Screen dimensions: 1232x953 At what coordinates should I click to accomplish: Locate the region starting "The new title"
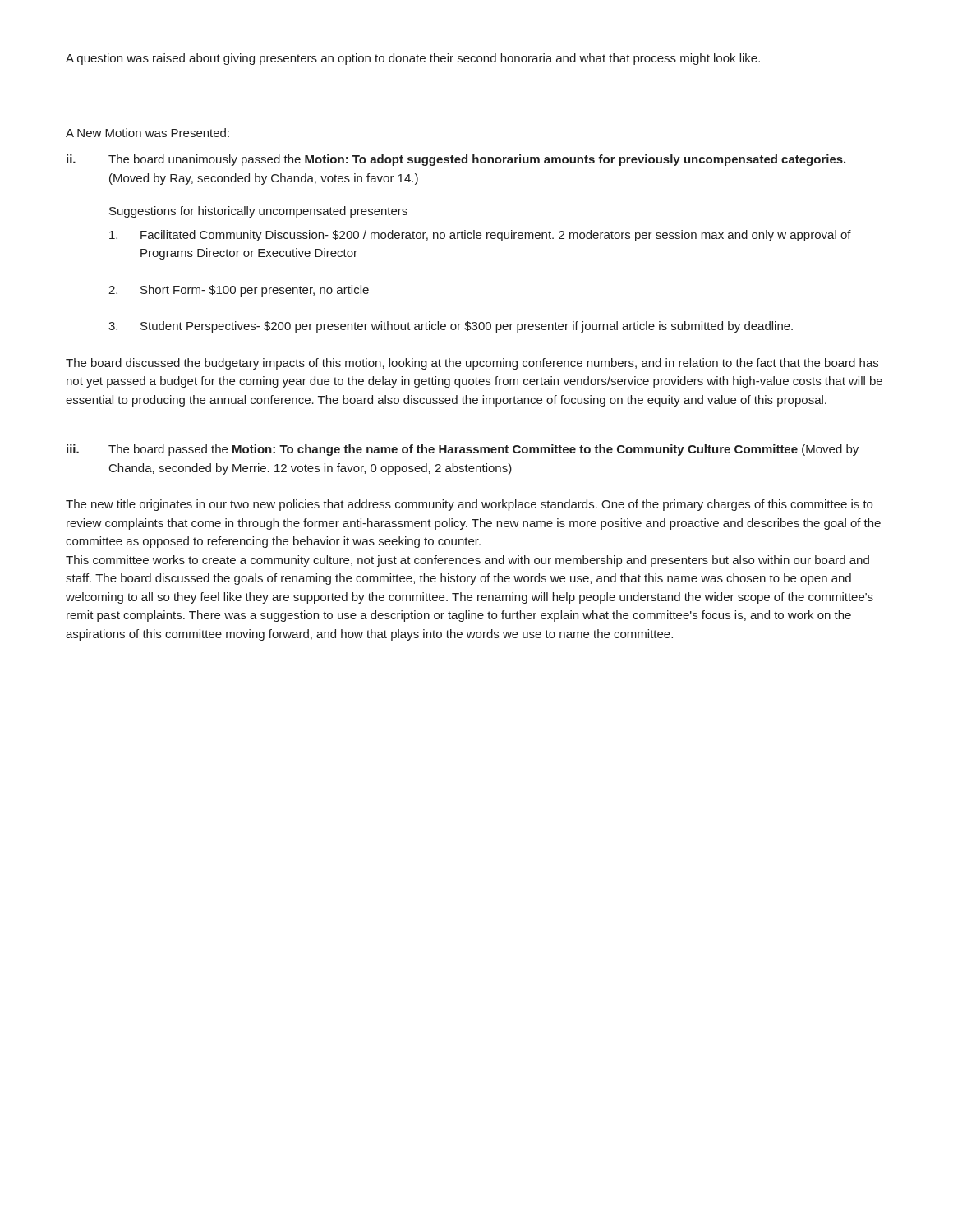pyautogui.click(x=473, y=522)
